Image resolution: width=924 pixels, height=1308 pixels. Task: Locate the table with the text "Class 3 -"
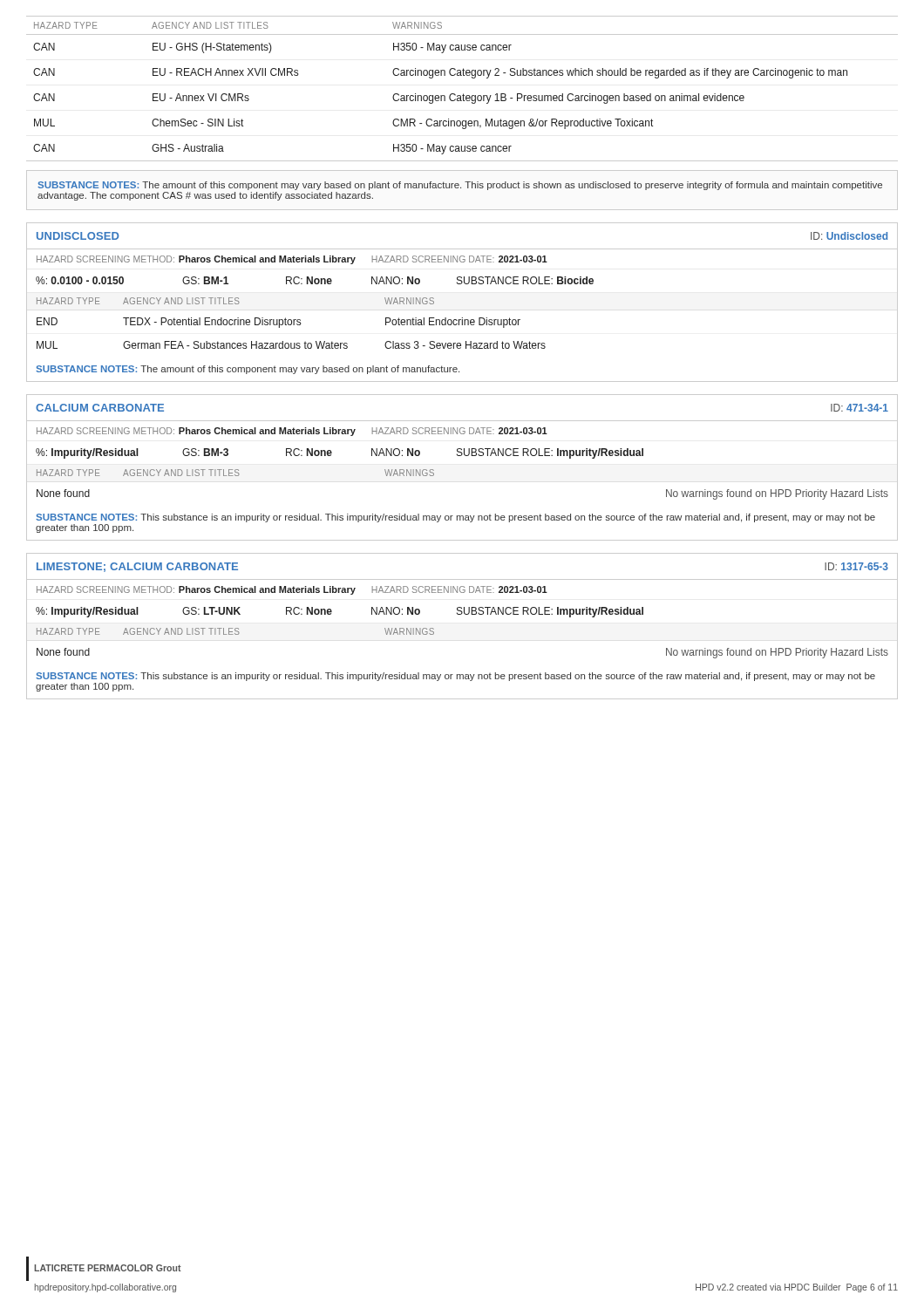tap(462, 325)
